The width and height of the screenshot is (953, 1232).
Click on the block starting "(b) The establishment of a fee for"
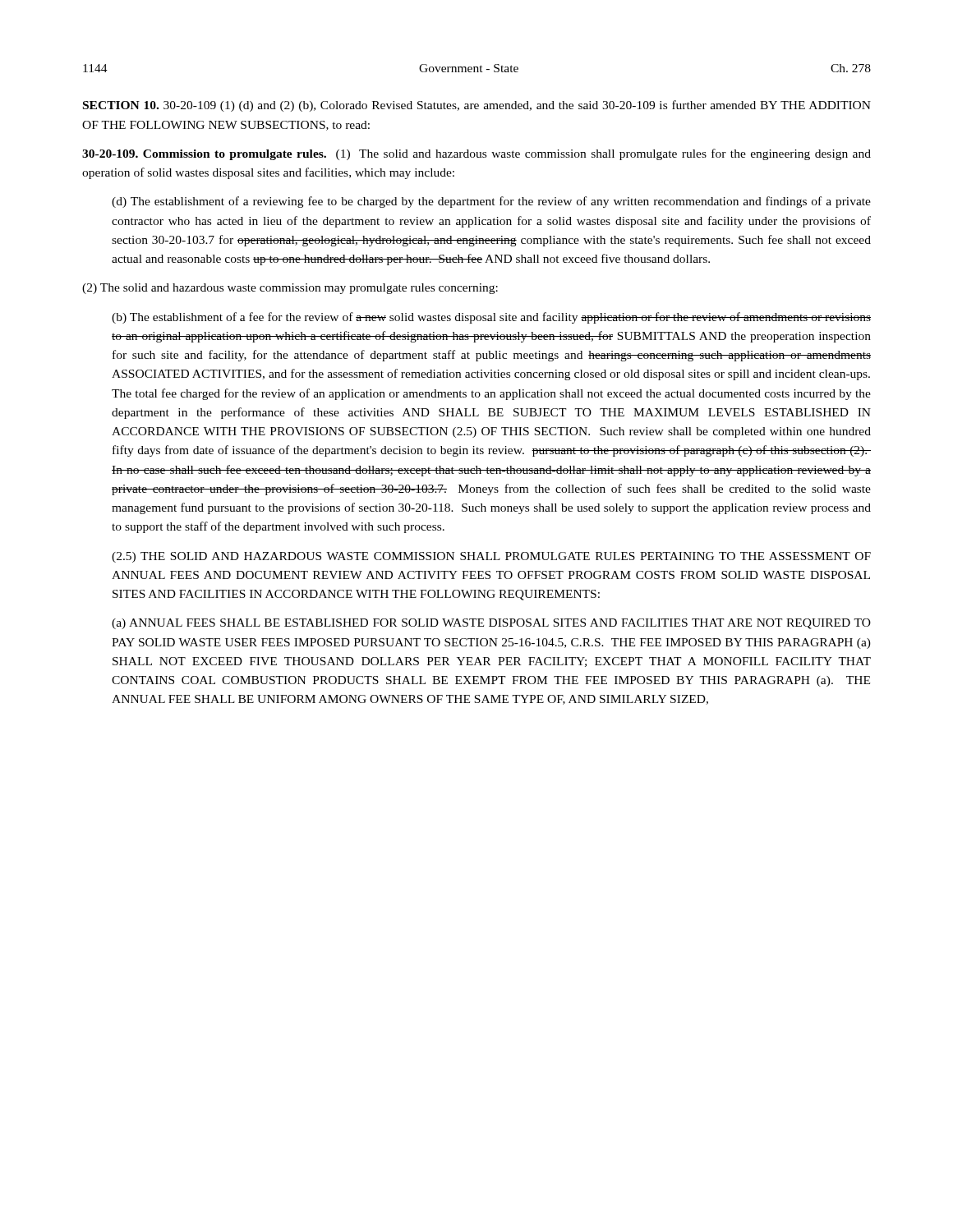pos(491,421)
